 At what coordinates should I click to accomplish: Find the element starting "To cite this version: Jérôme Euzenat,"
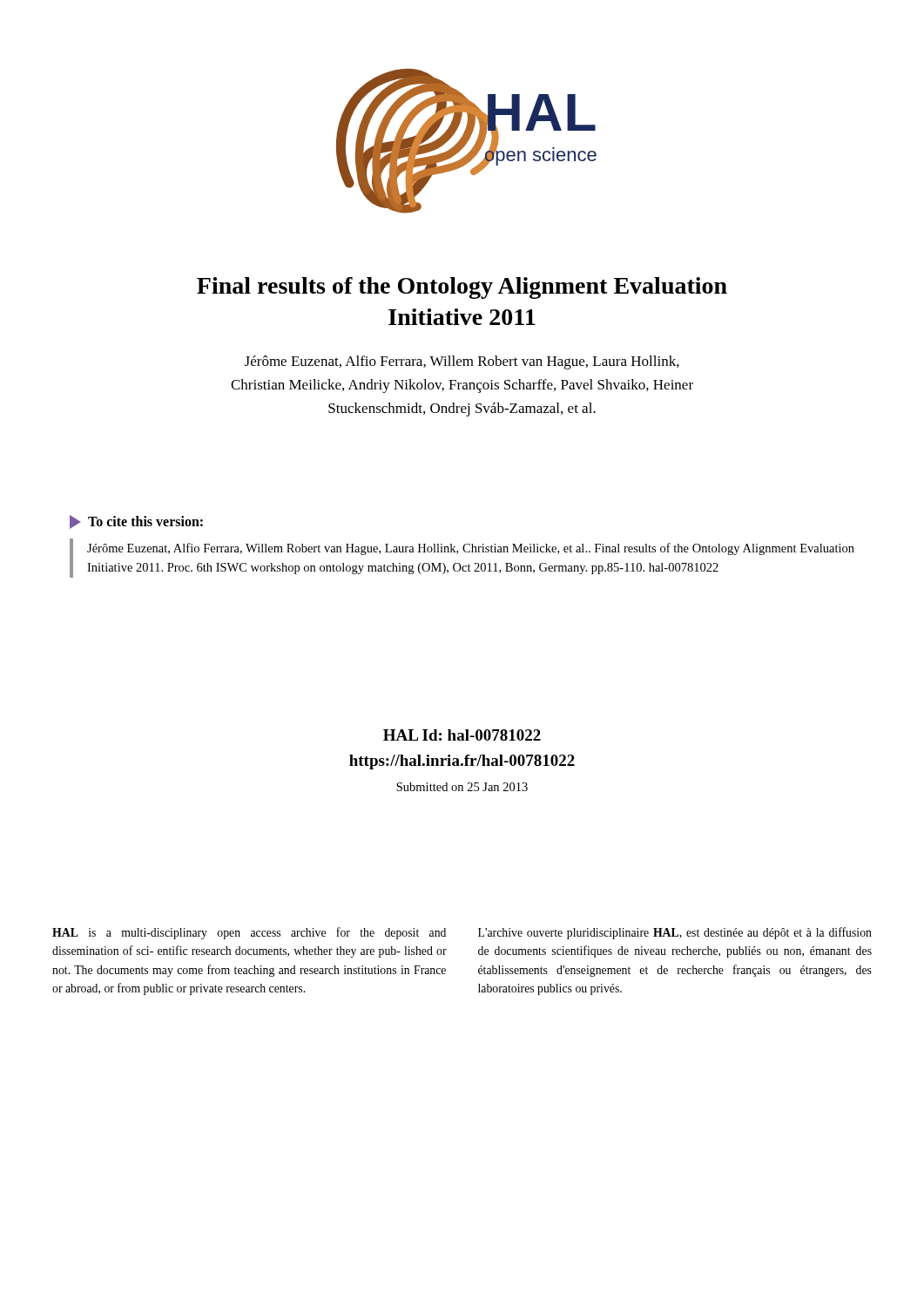pos(462,546)
